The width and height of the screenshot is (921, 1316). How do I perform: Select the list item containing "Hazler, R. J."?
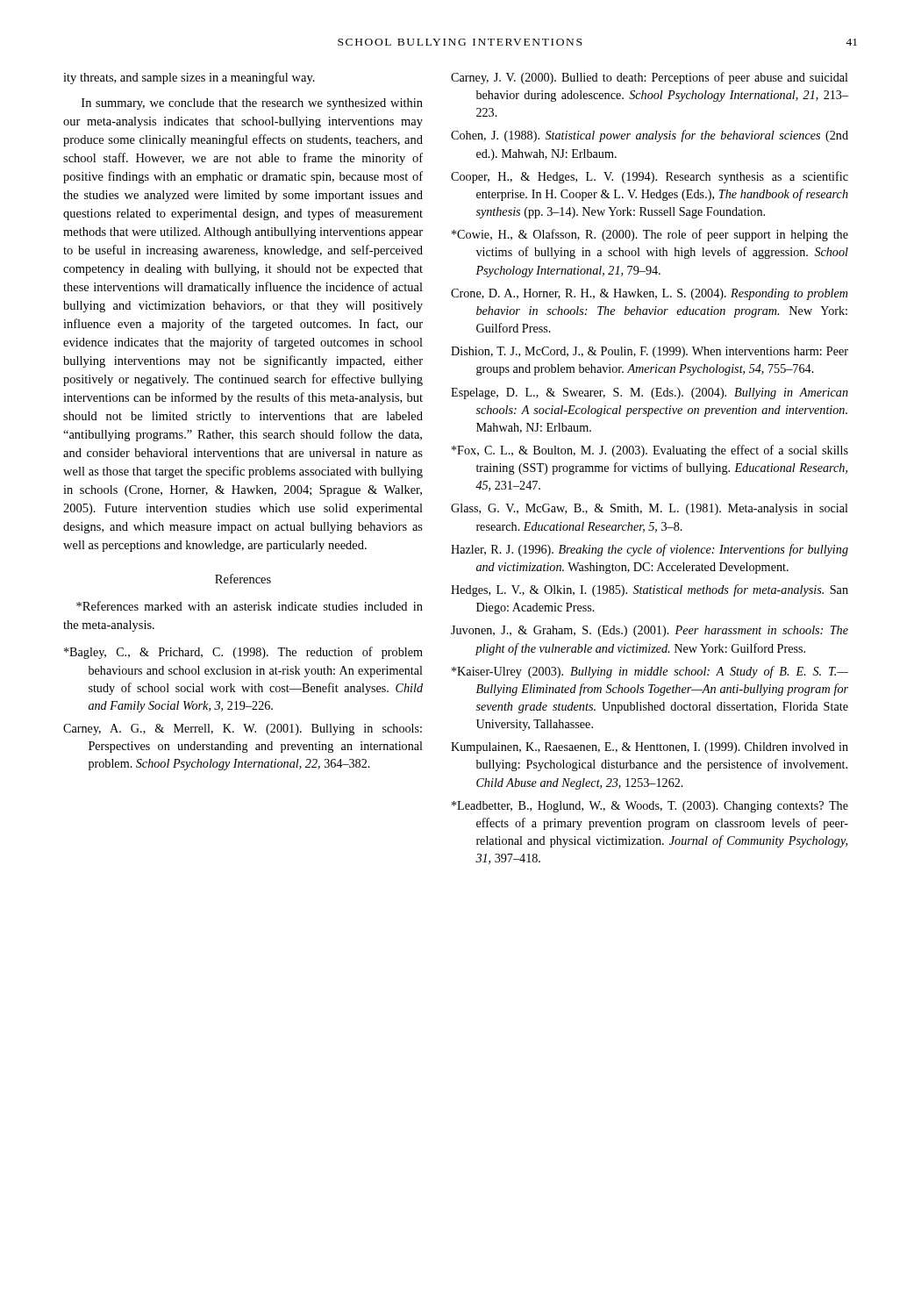click(x=650, y=558)
